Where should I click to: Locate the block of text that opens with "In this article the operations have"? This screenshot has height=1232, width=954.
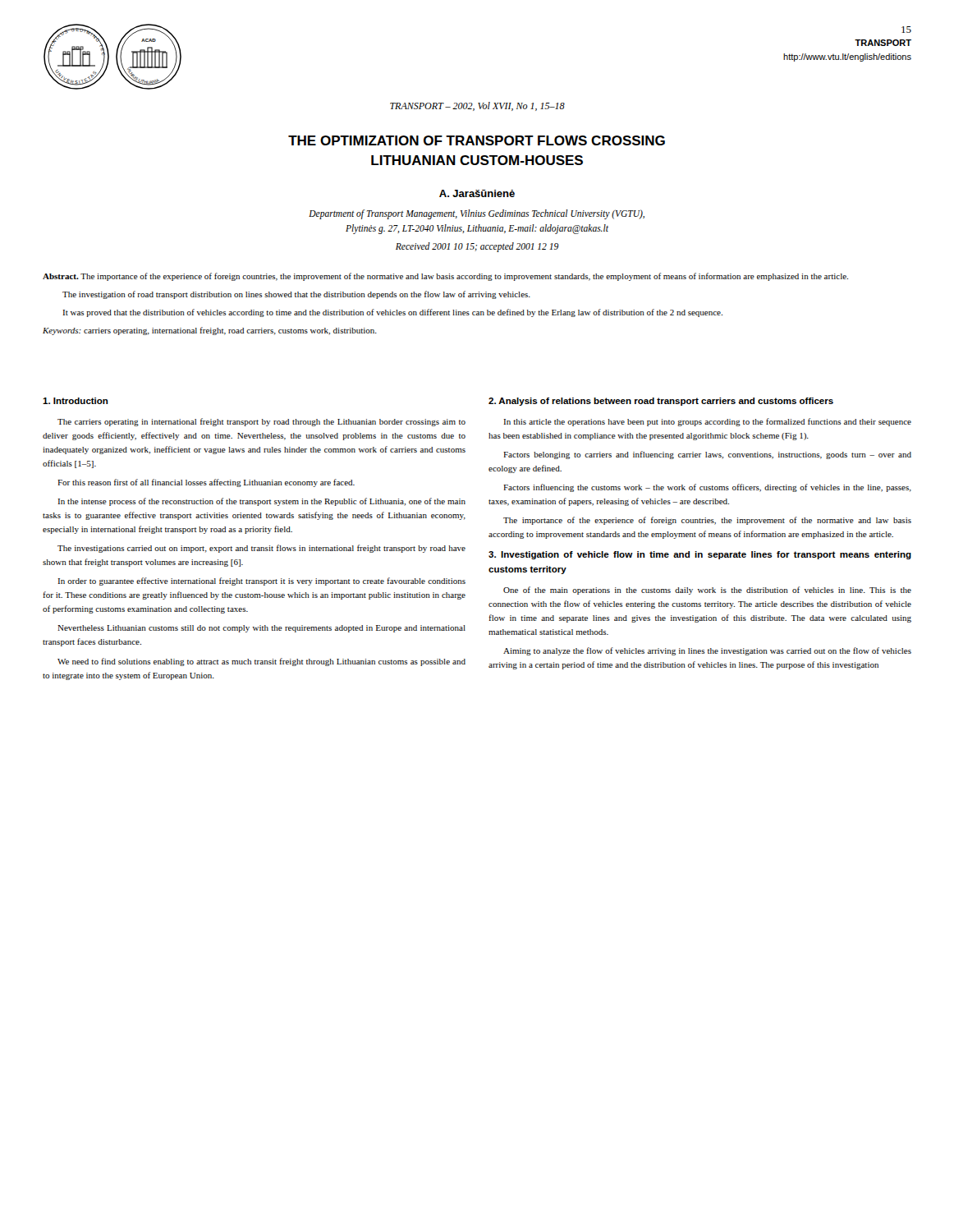(700, 478)
